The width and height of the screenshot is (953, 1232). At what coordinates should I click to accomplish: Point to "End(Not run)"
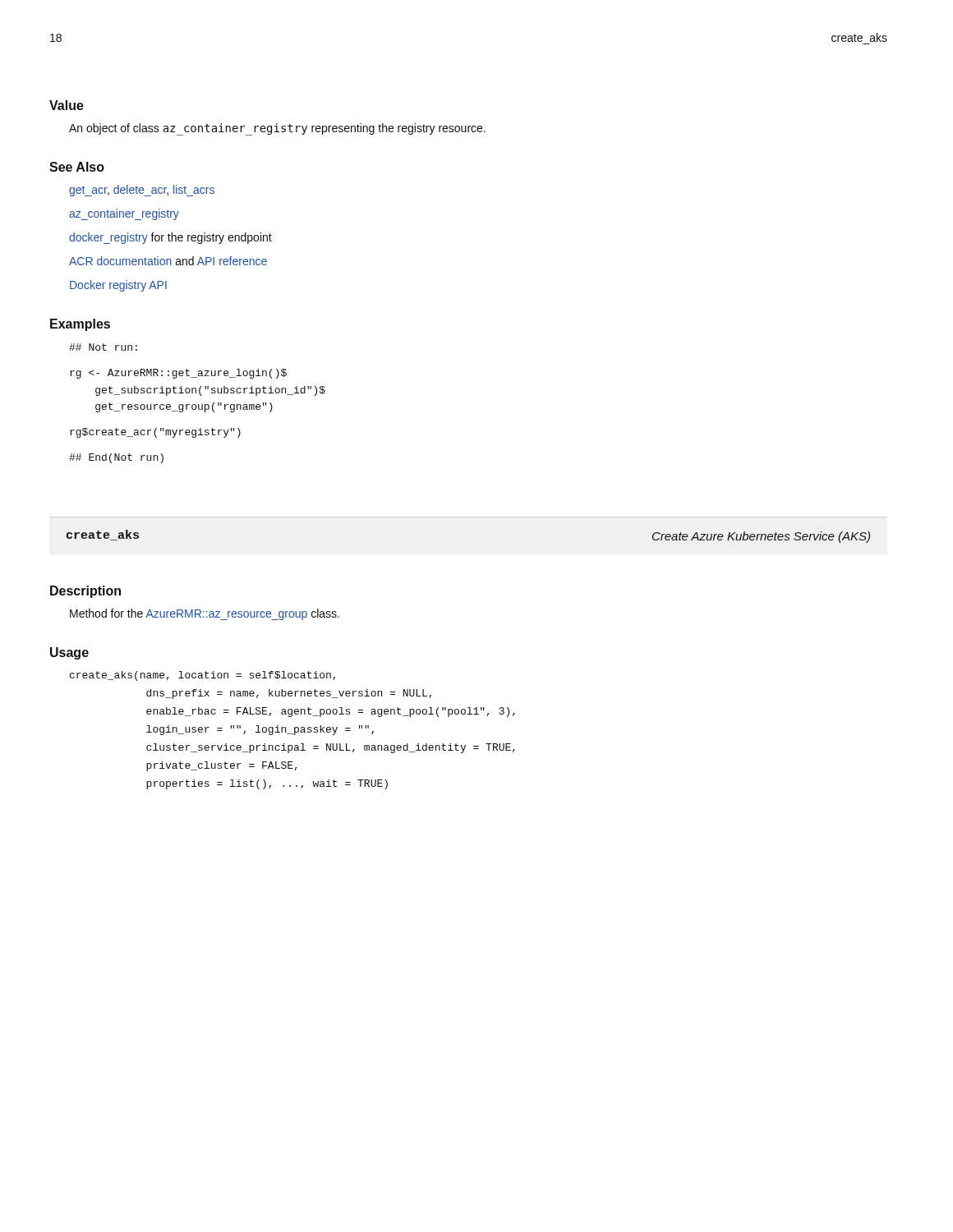(117, 458)
